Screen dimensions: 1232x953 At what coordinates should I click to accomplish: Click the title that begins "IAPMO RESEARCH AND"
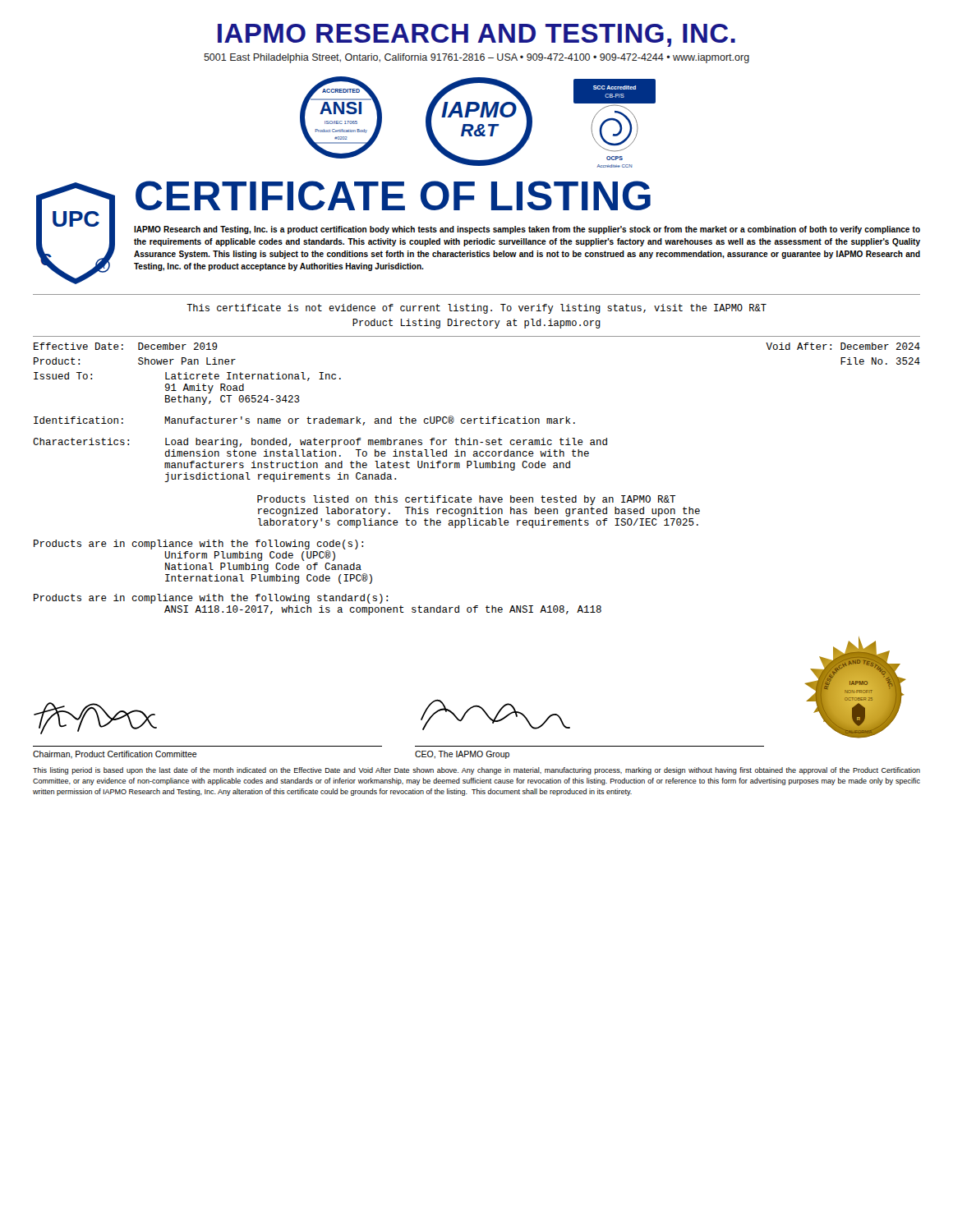pos(476,33)
